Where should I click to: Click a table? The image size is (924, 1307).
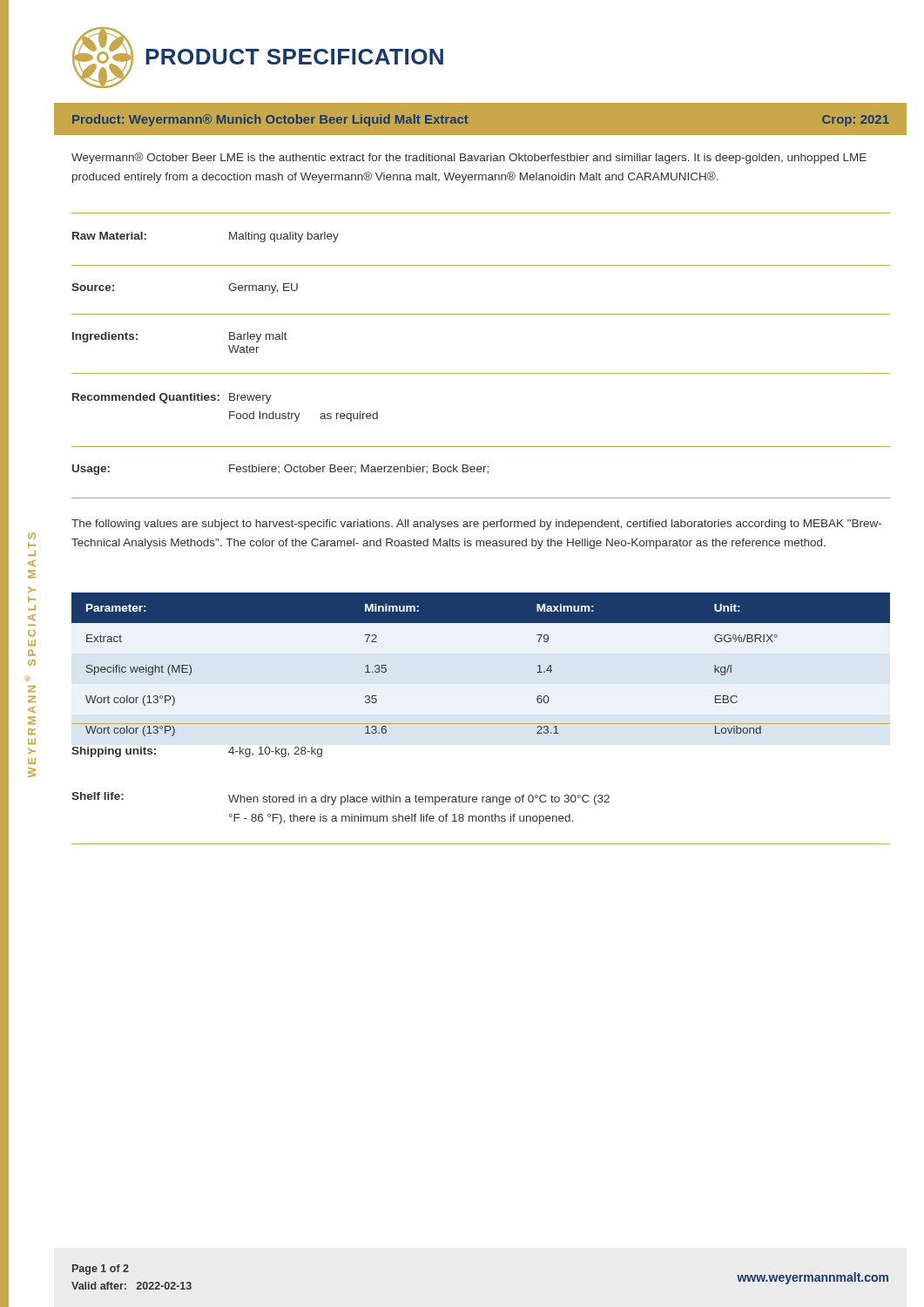point(481,669)
